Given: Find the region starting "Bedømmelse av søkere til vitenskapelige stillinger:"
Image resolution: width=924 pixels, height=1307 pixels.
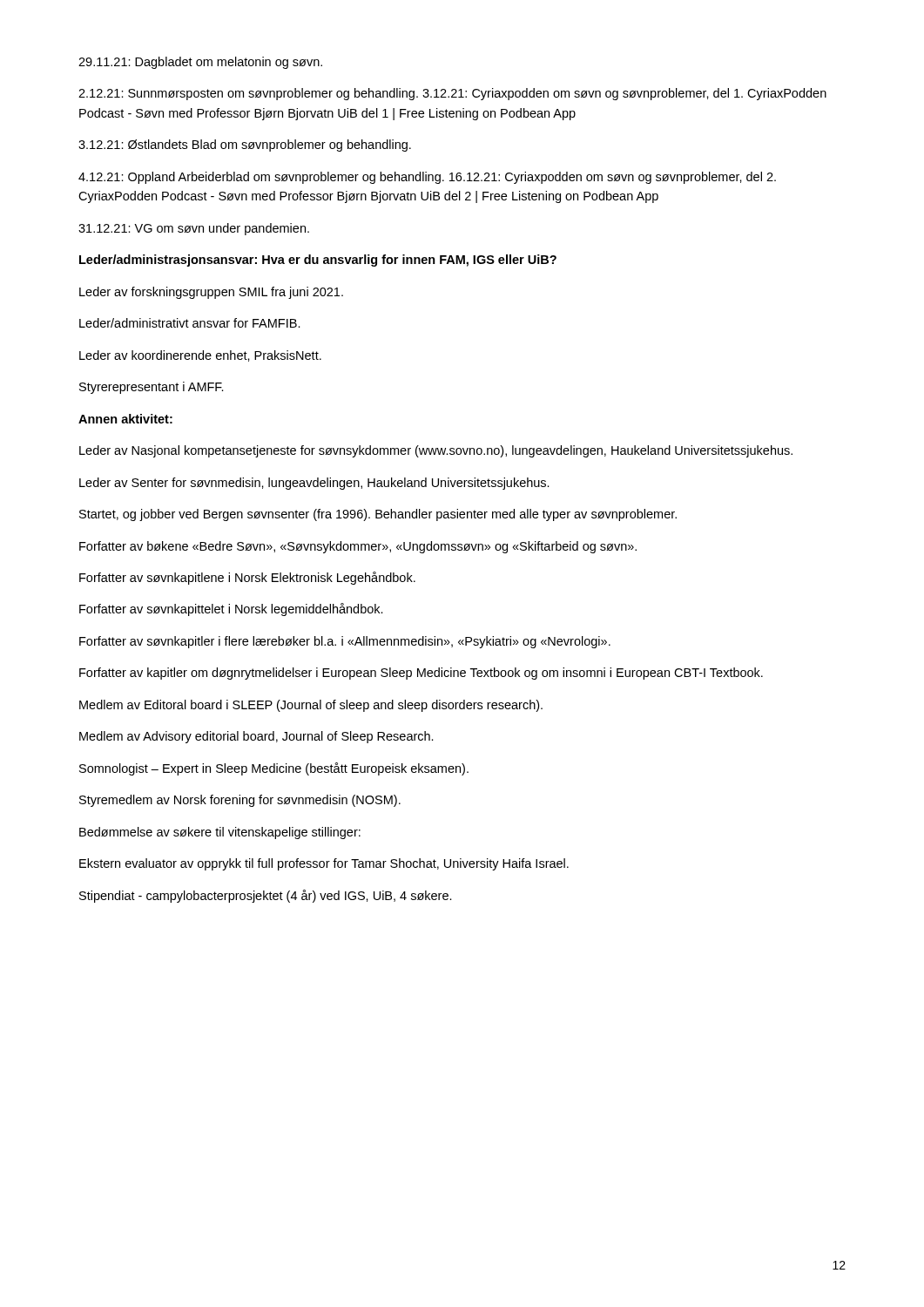Looking at the screenshot, I should 220,832.
